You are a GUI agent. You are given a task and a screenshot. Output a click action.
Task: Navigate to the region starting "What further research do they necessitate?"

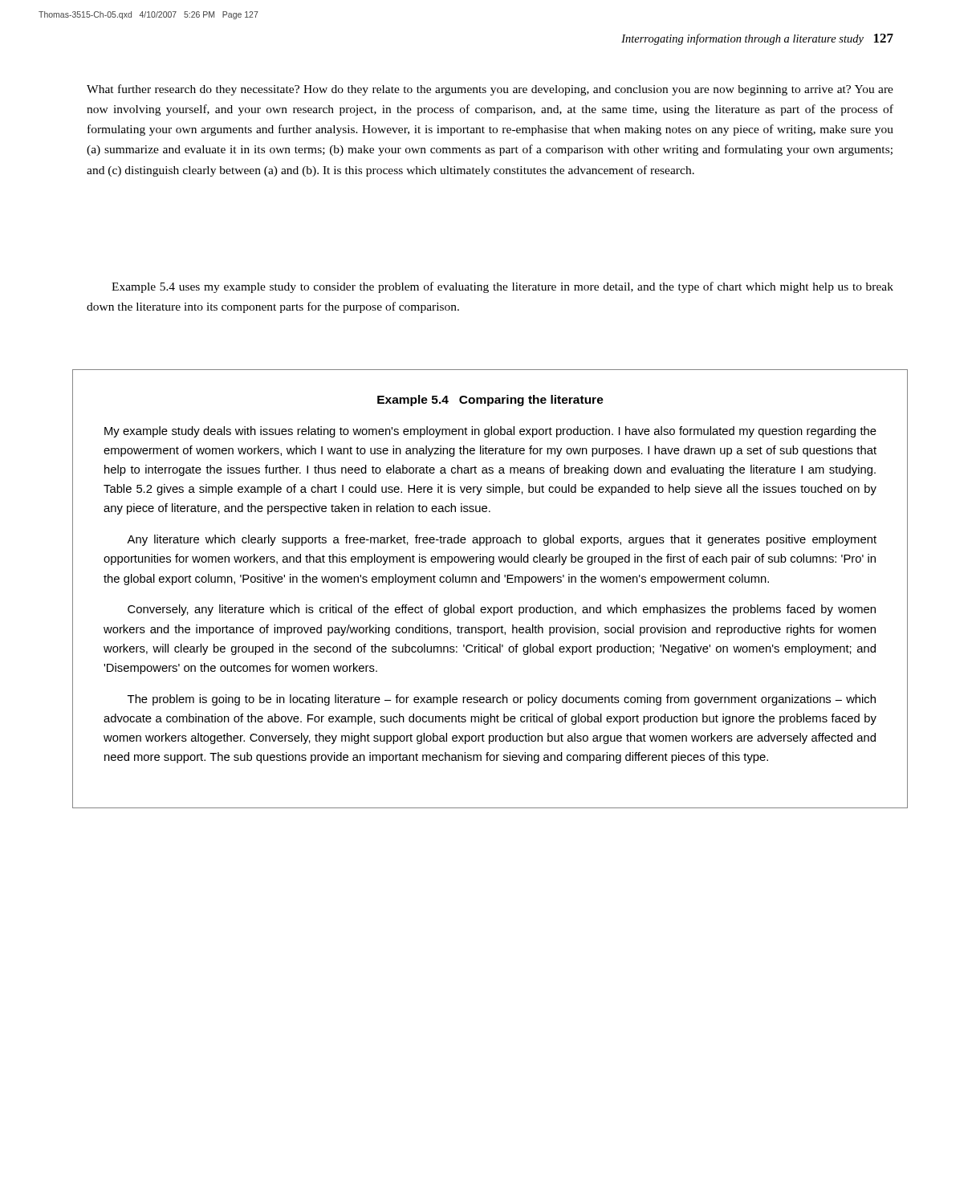click(490, 129)
